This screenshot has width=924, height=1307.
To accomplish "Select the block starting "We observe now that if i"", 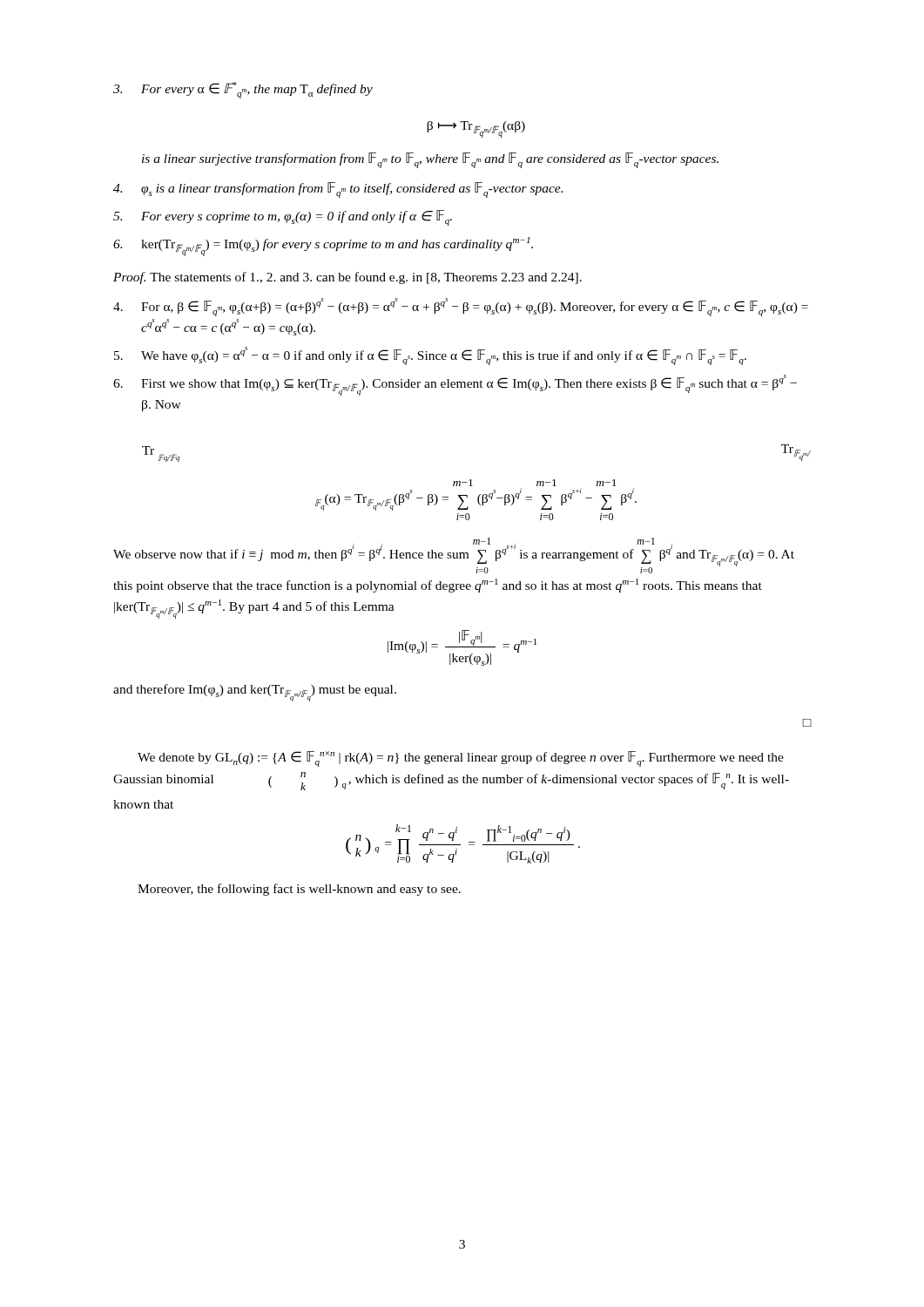I will point(454,576).
